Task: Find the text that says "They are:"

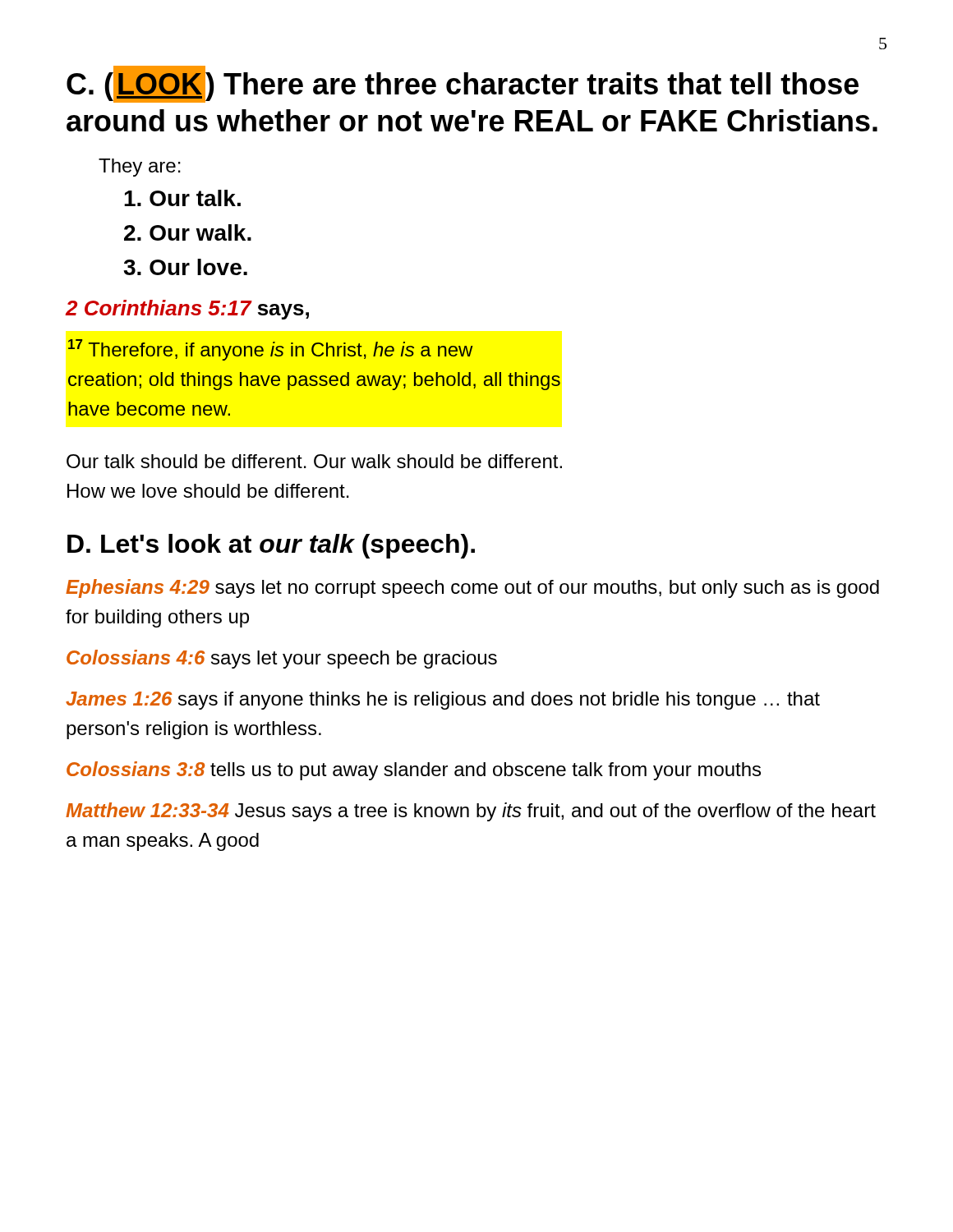Action: [x=140, y=165]
